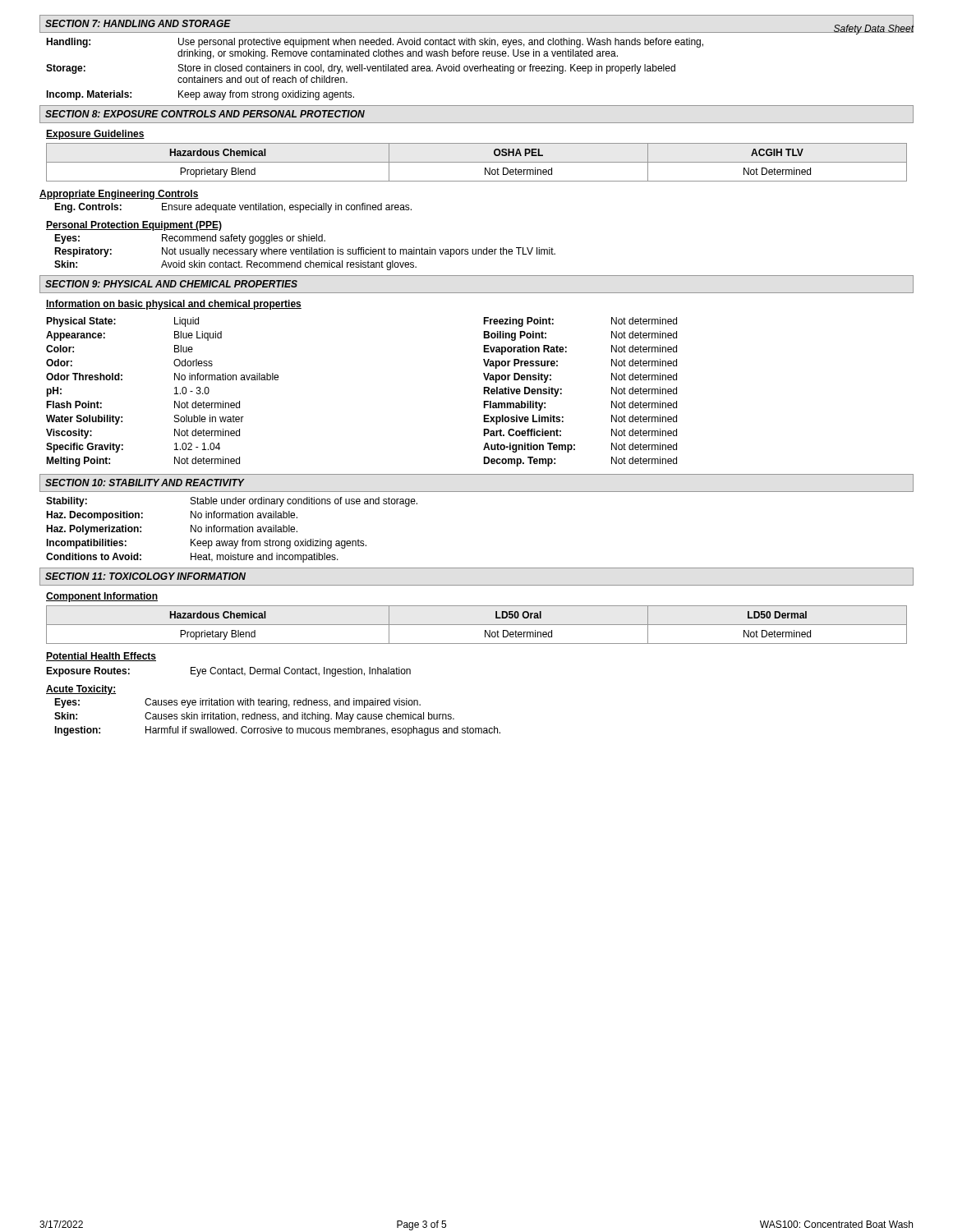Find the section header that says "SECTION 11: TOXICOLOGY"

145,577
